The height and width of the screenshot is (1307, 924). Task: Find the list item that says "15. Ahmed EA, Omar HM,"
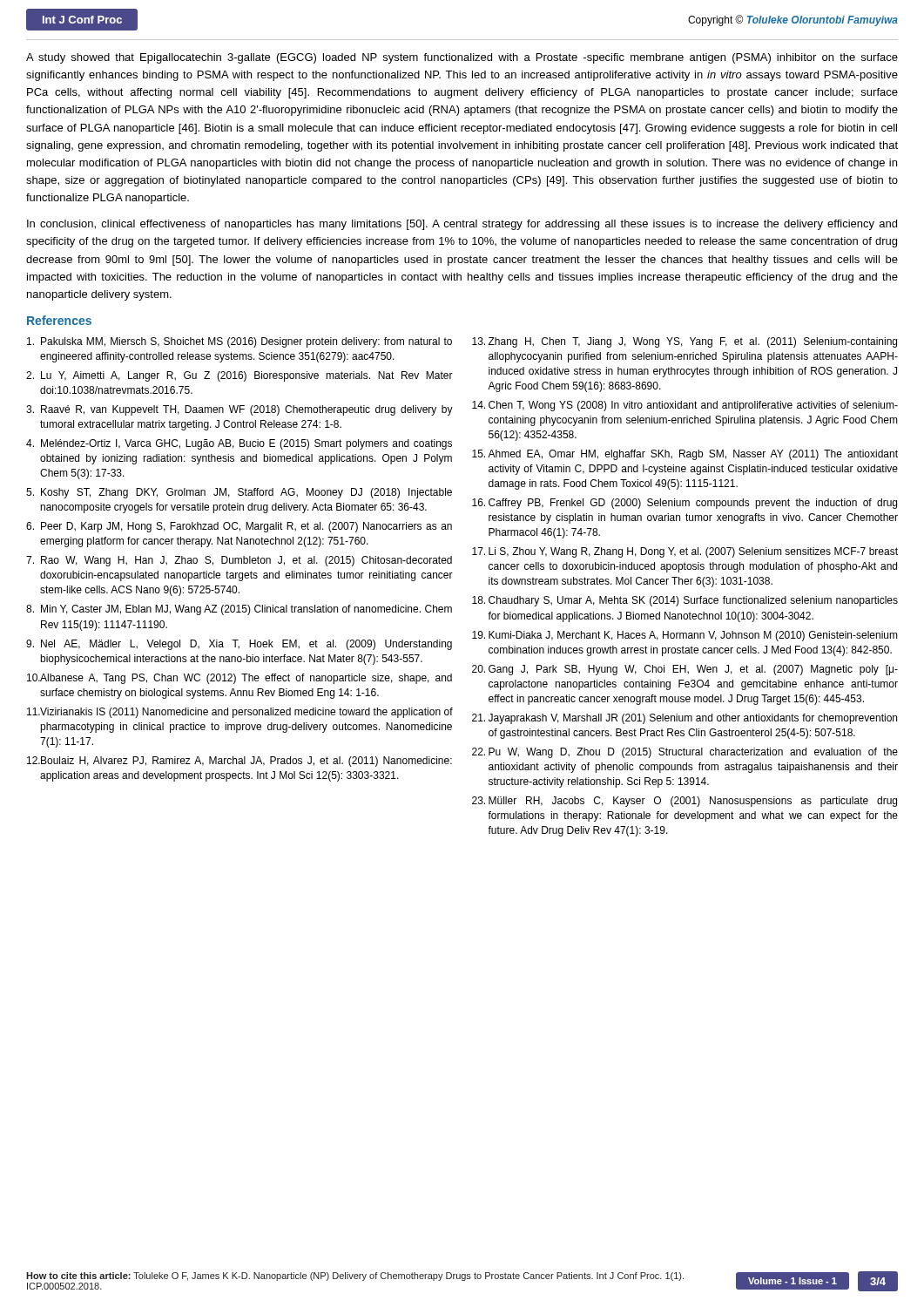point(685,469)
